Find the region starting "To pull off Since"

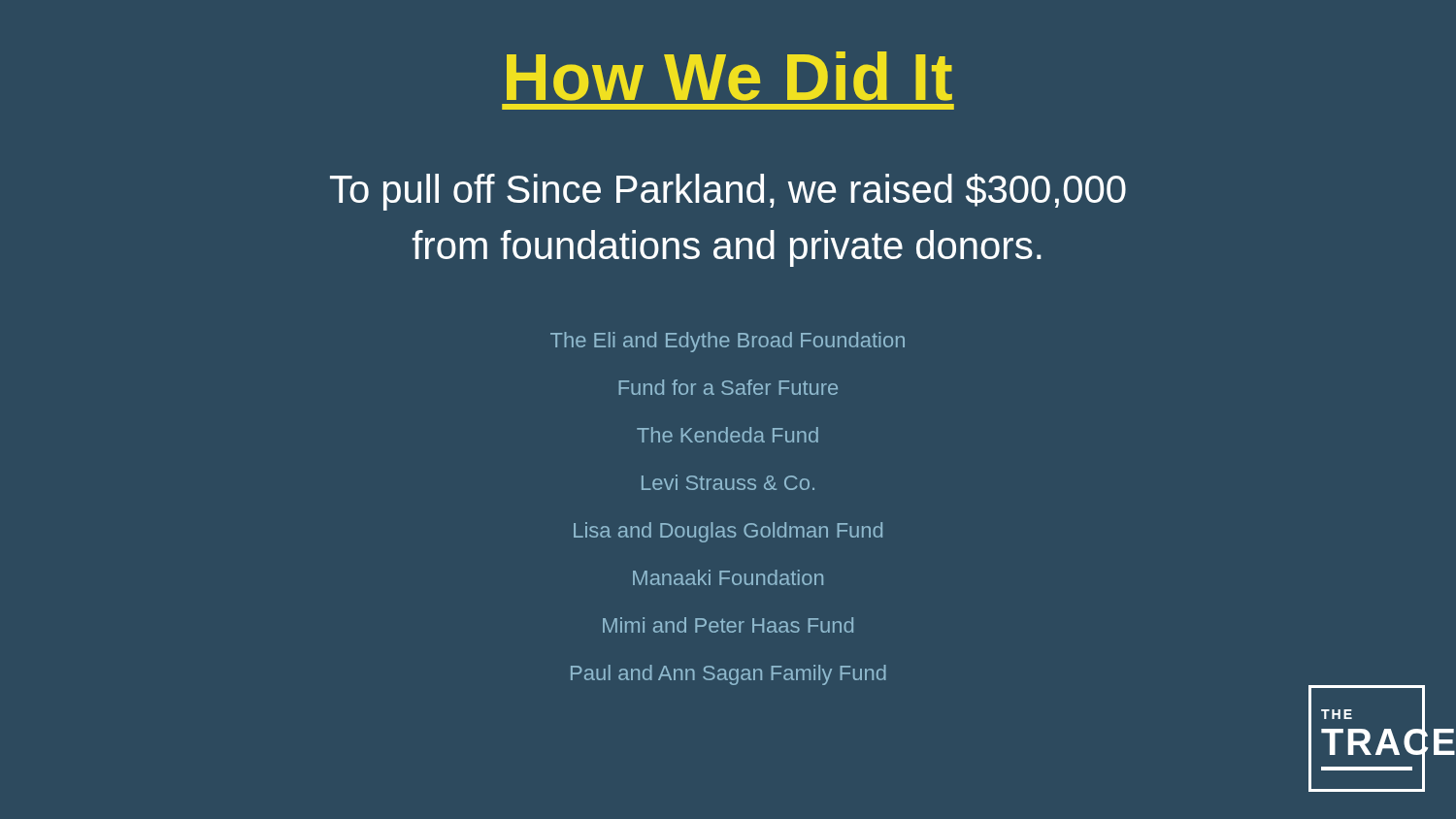(728, 217)
